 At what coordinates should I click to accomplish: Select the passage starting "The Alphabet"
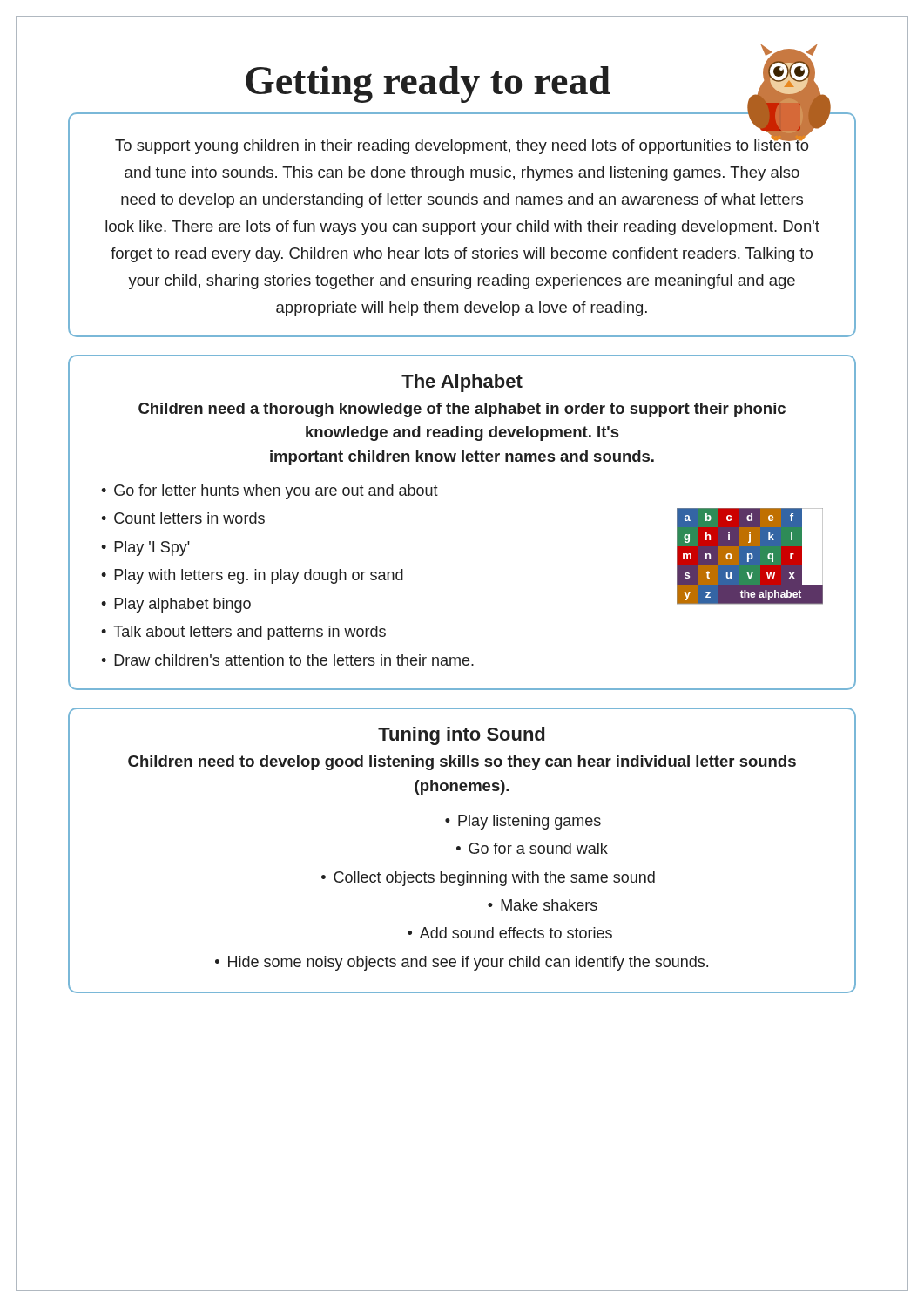click(x=462, y=381)
